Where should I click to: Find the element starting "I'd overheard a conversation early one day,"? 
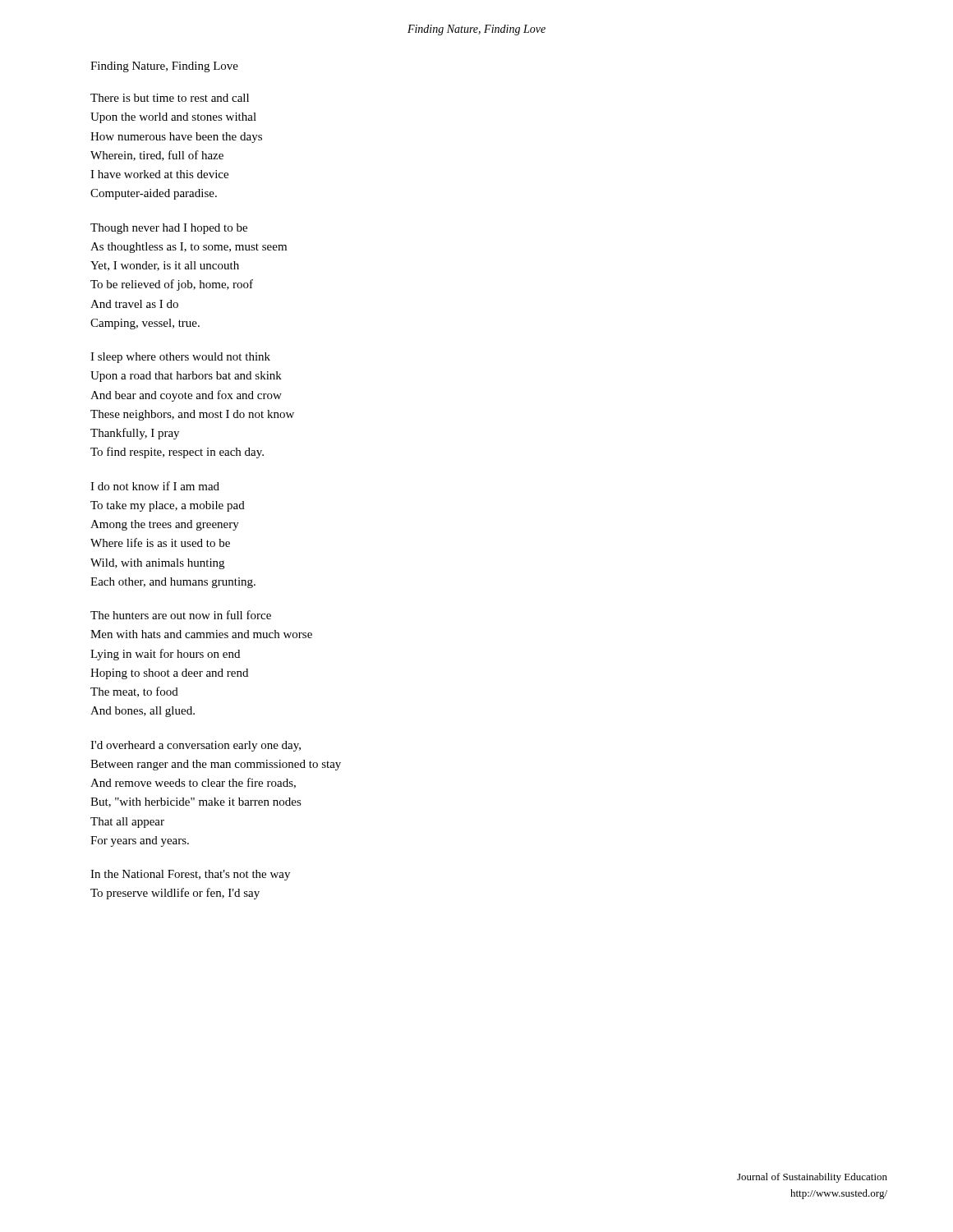pos(216,792)
